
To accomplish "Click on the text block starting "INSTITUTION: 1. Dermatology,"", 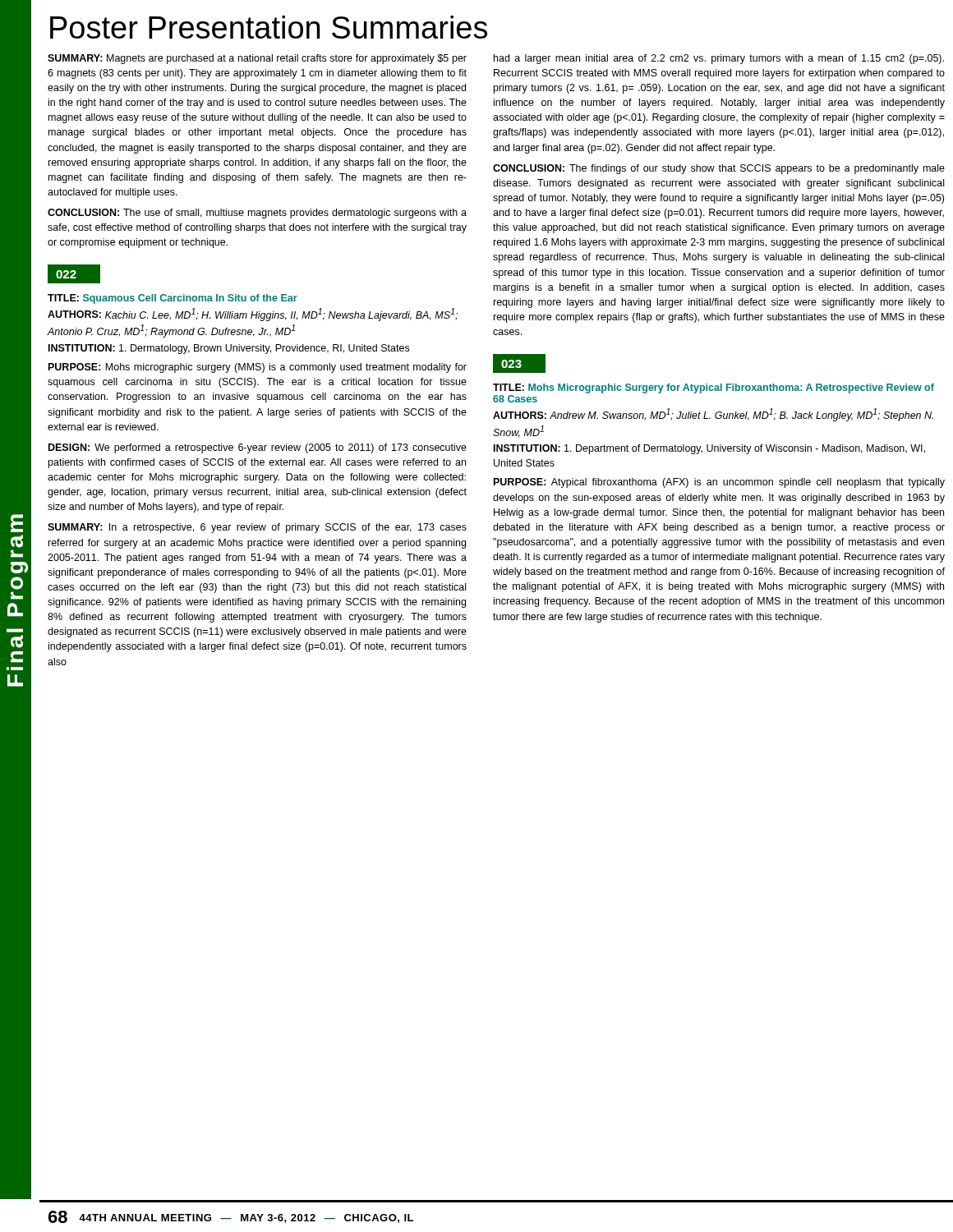I will coord(229,348).
